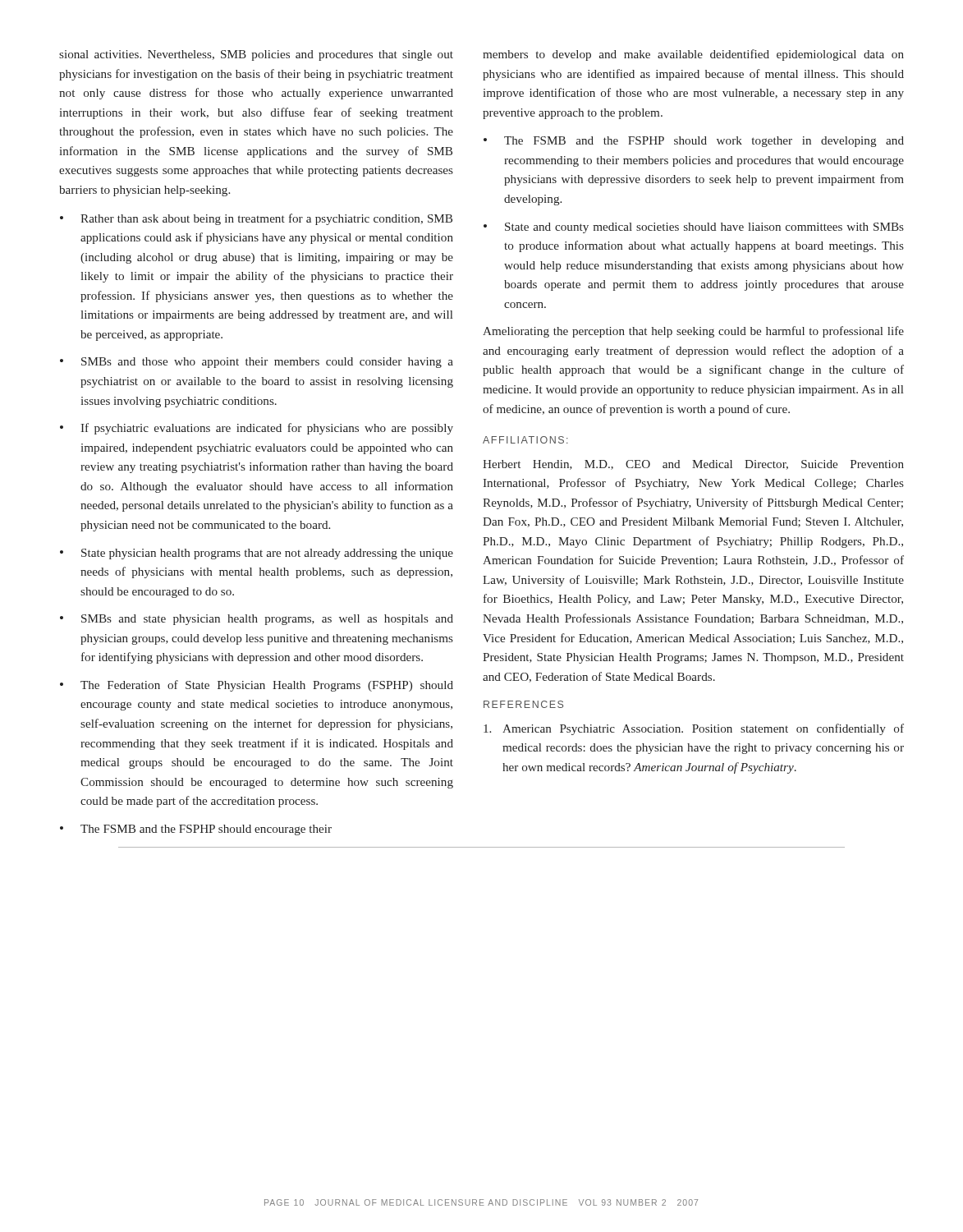Click on the text block that reads "Ameliorating the perception that help seeking"
The height and width of the screenshot is (1232, 963).
tap(693, 370)
